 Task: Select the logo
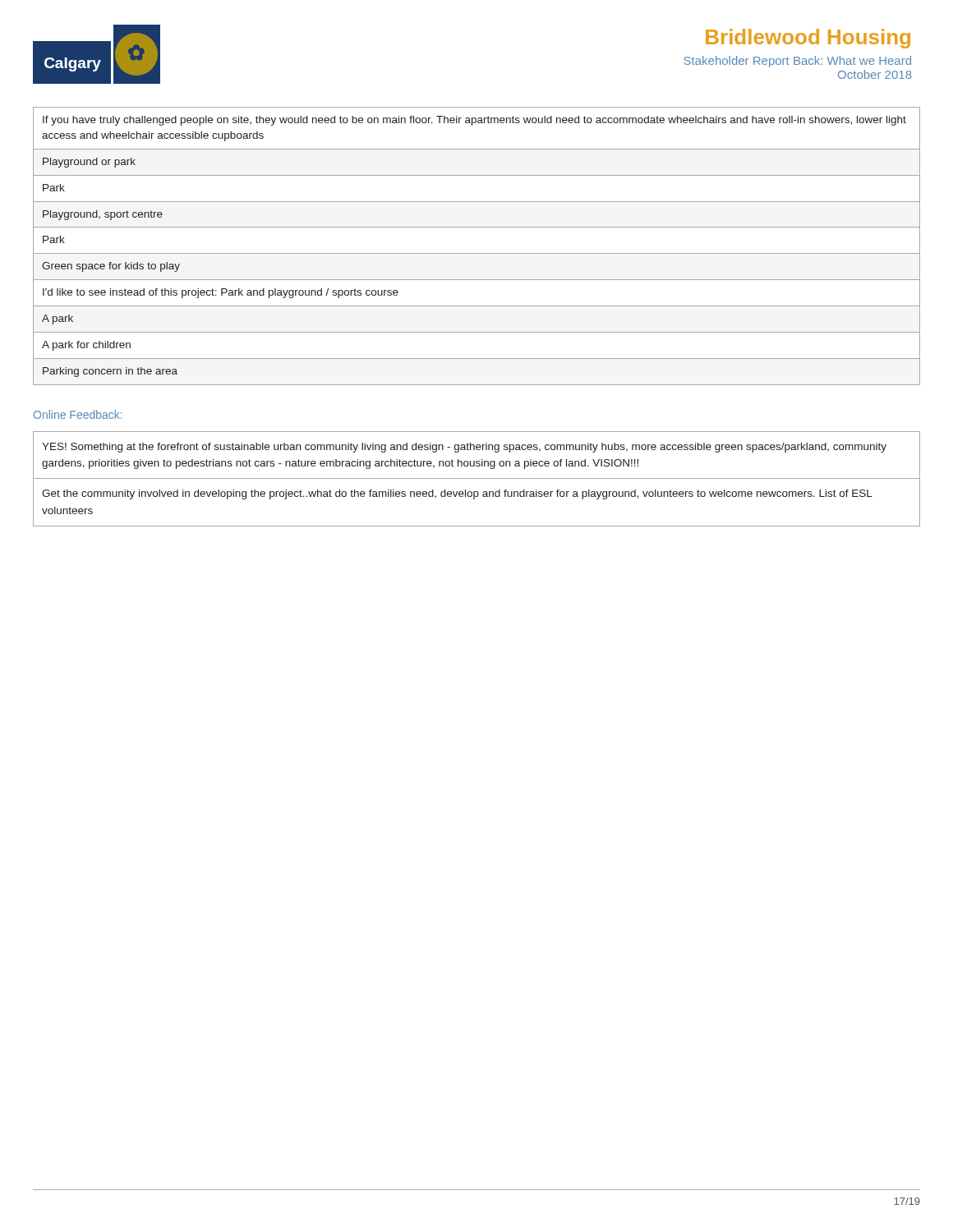tap(99, 57)
